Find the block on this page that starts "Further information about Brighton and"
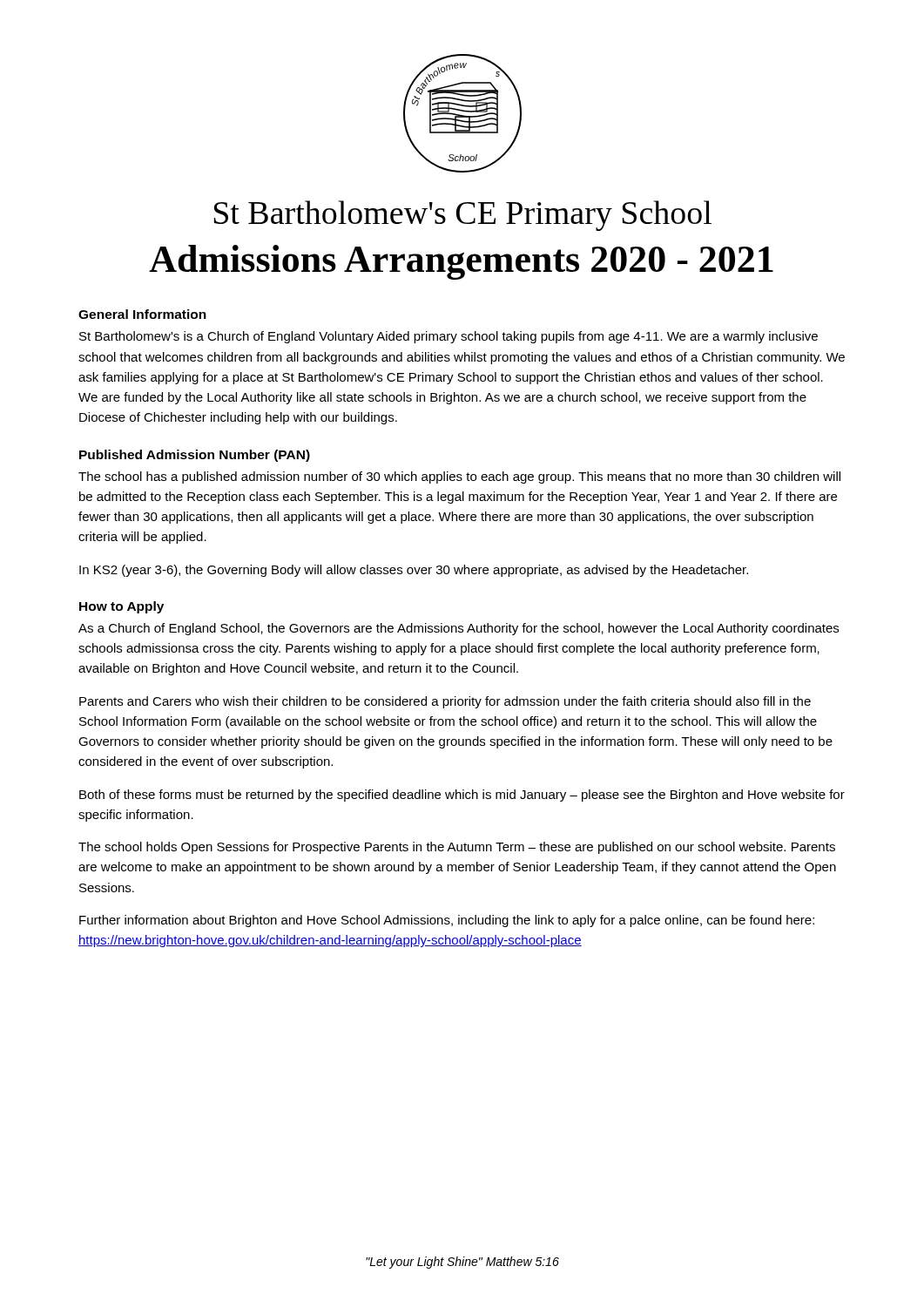The width and height of the screenshot is (924, 1307). coord(447,930)
